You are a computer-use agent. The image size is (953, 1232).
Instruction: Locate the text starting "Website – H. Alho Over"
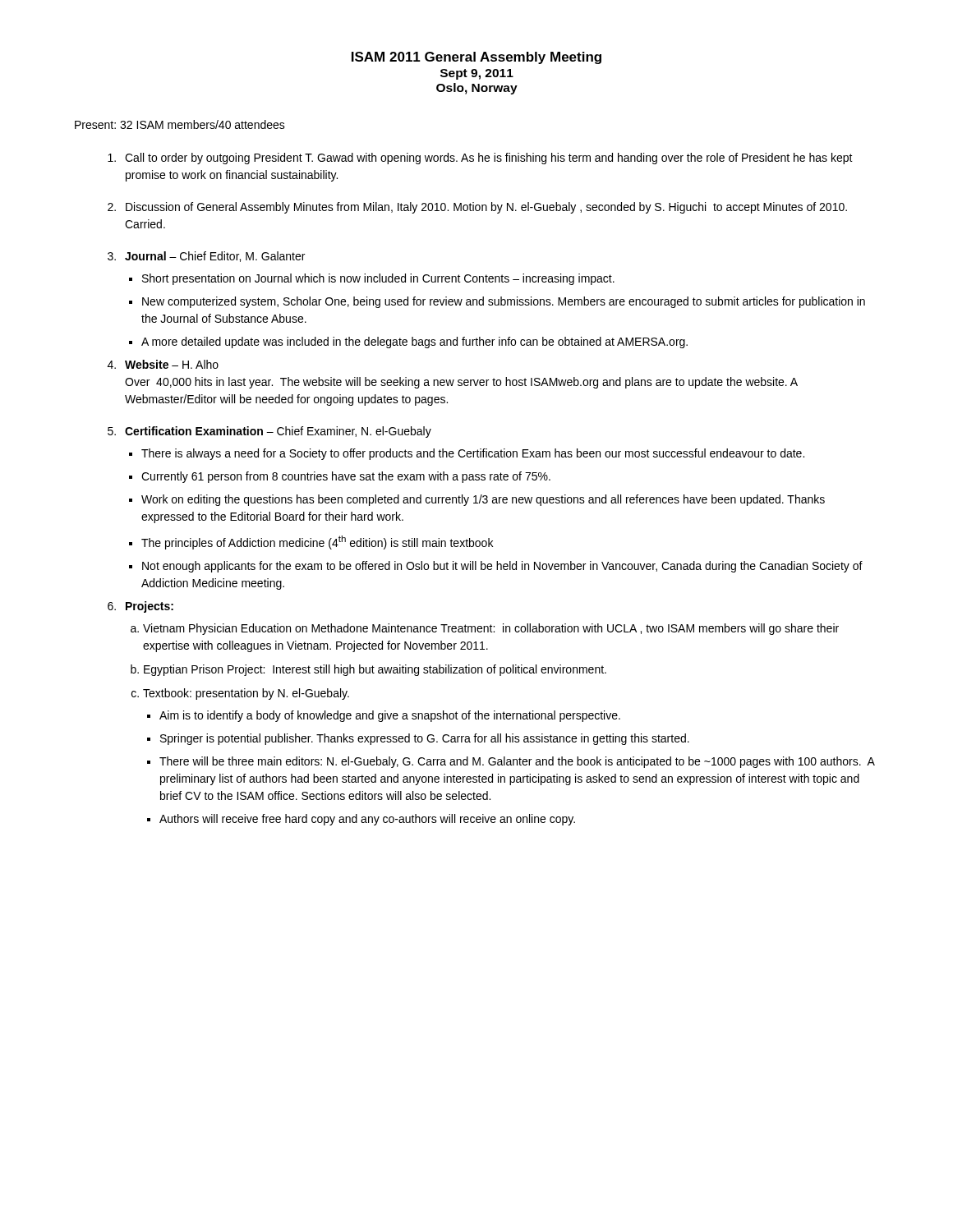461,382
